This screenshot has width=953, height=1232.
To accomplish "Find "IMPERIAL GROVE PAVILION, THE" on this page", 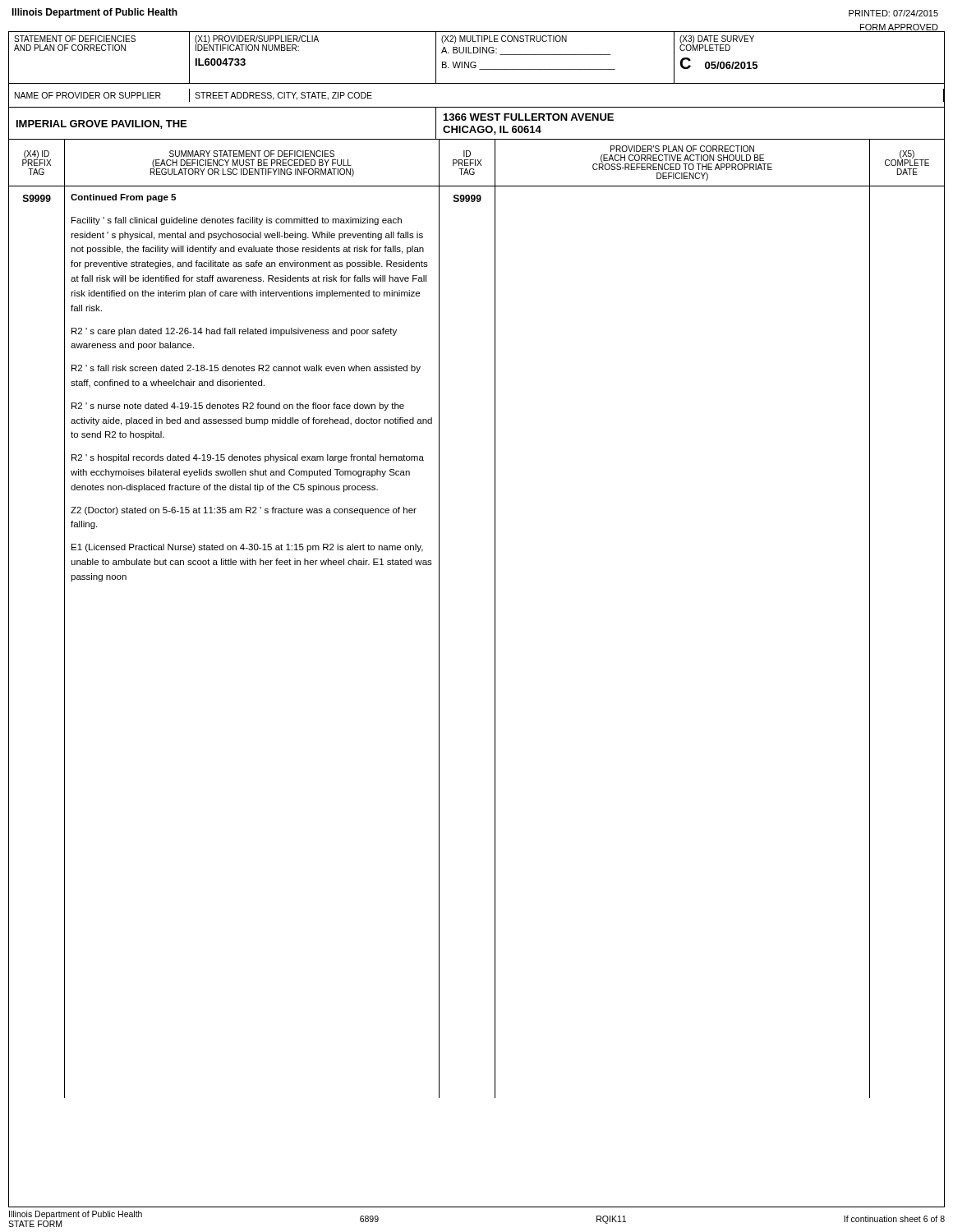I will click(101, 123).
